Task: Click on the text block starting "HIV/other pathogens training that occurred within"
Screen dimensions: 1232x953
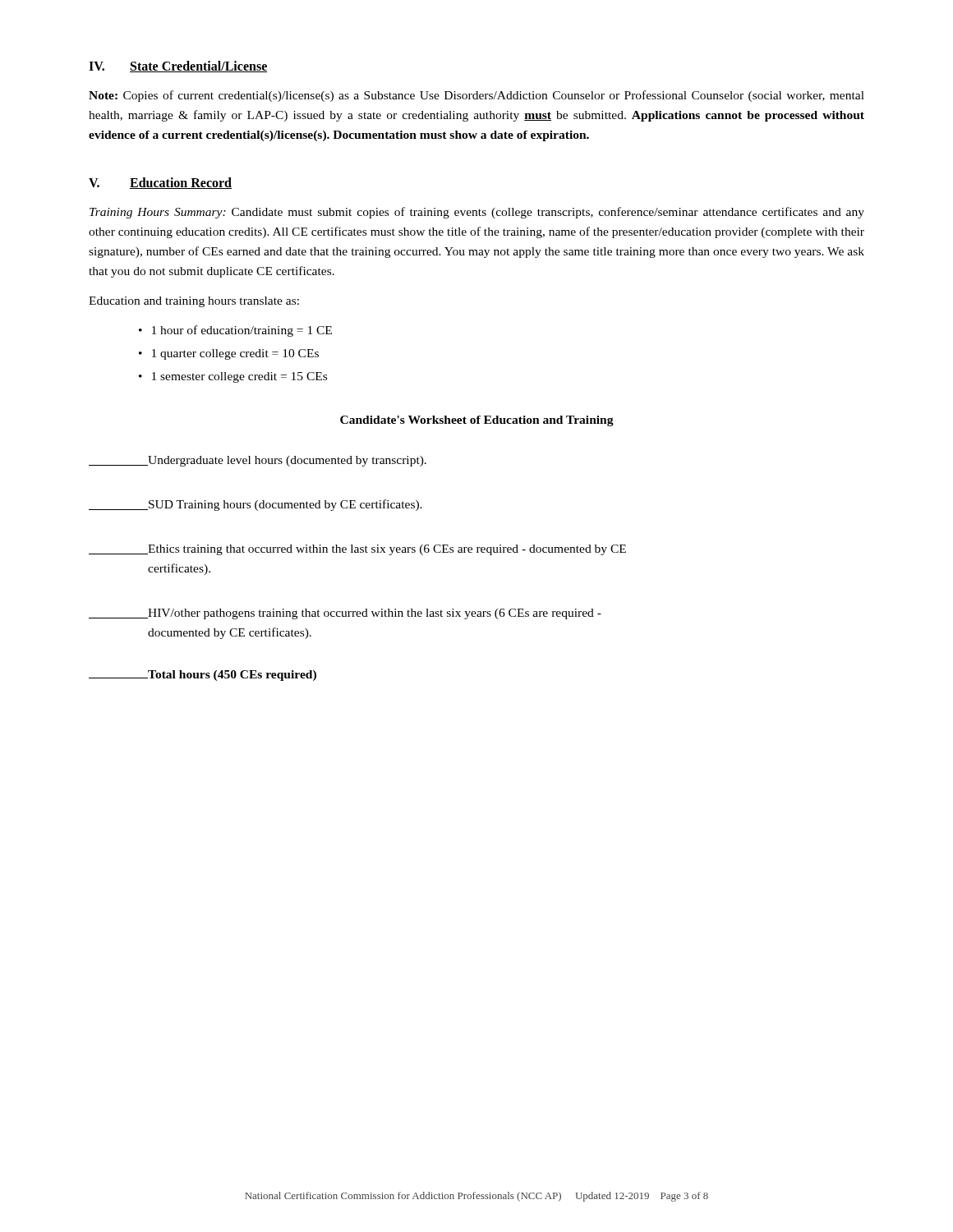Action: (476, 623)
